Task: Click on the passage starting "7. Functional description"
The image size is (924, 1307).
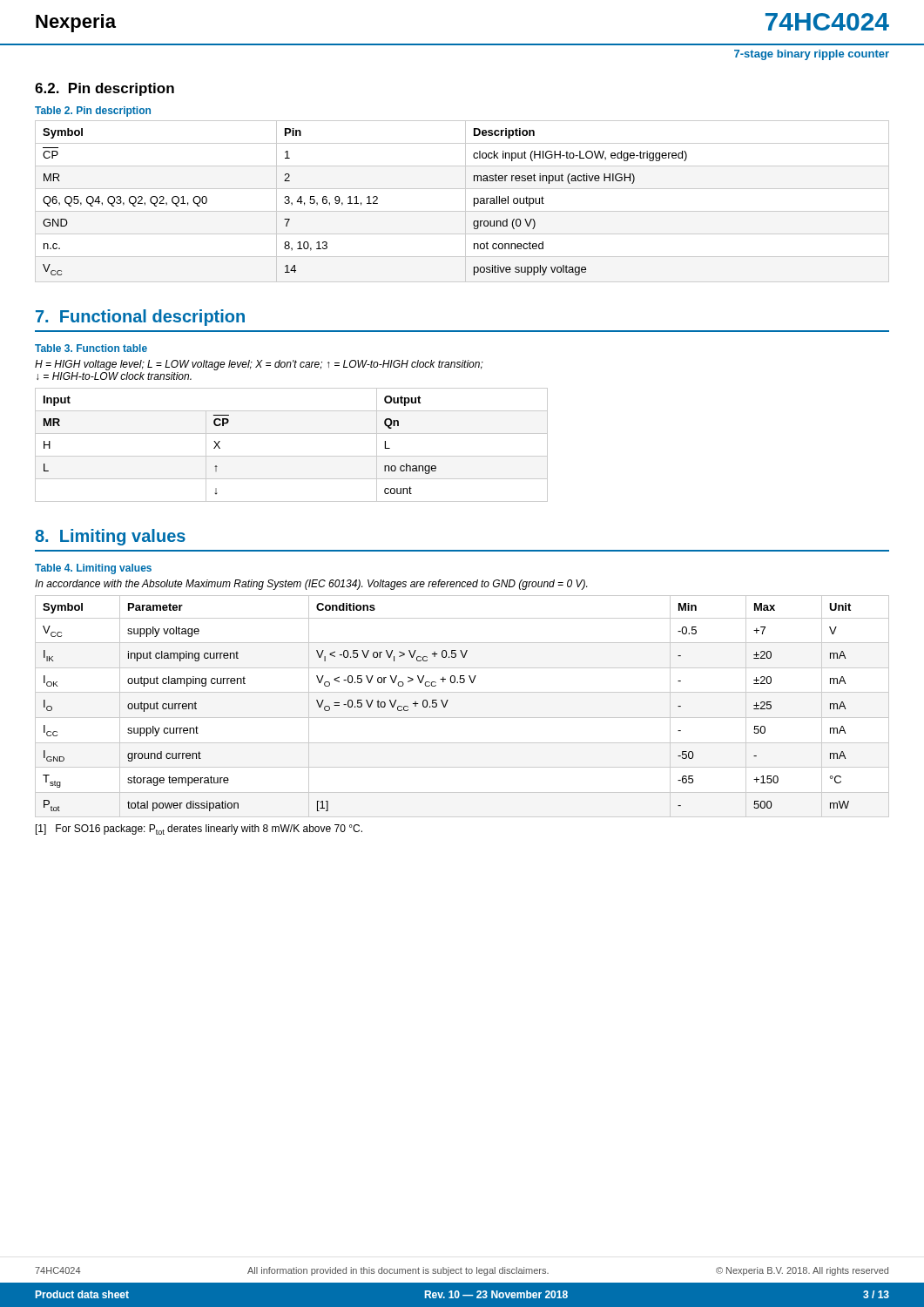Action: pos(140,316)
